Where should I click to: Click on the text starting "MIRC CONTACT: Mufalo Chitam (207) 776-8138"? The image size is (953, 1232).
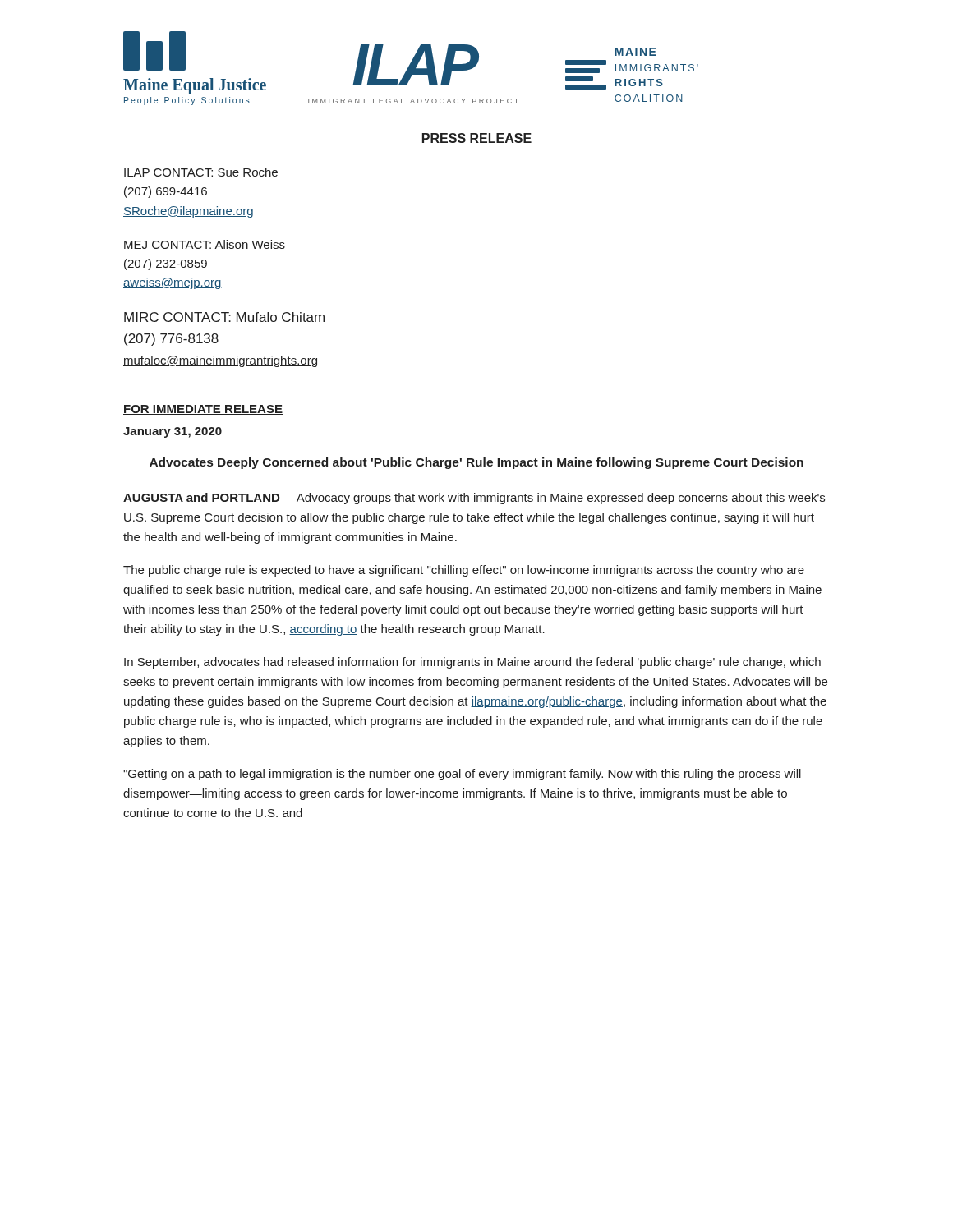(224, 338)
